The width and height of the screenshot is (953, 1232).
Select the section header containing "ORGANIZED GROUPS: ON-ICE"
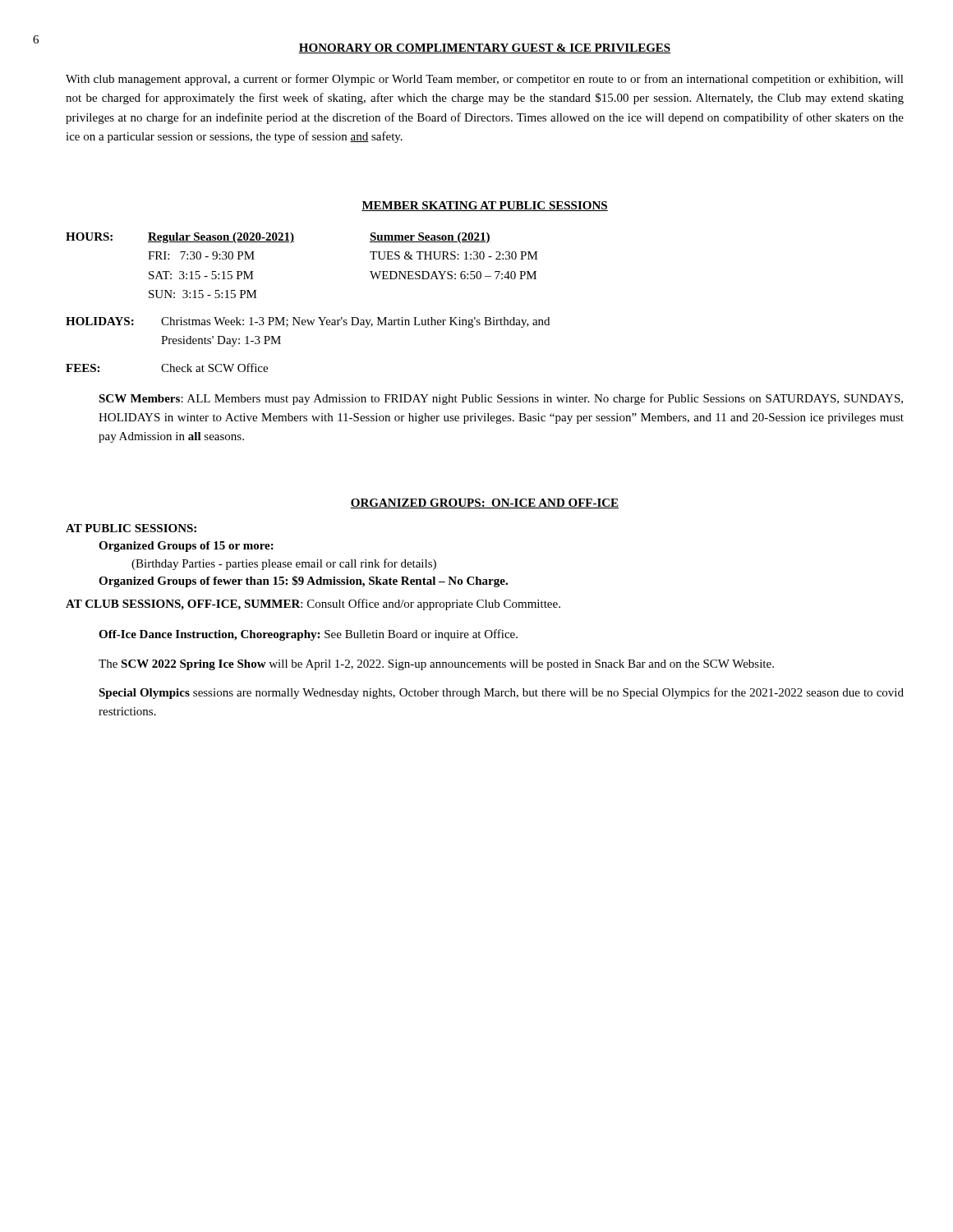click(485, 502)
